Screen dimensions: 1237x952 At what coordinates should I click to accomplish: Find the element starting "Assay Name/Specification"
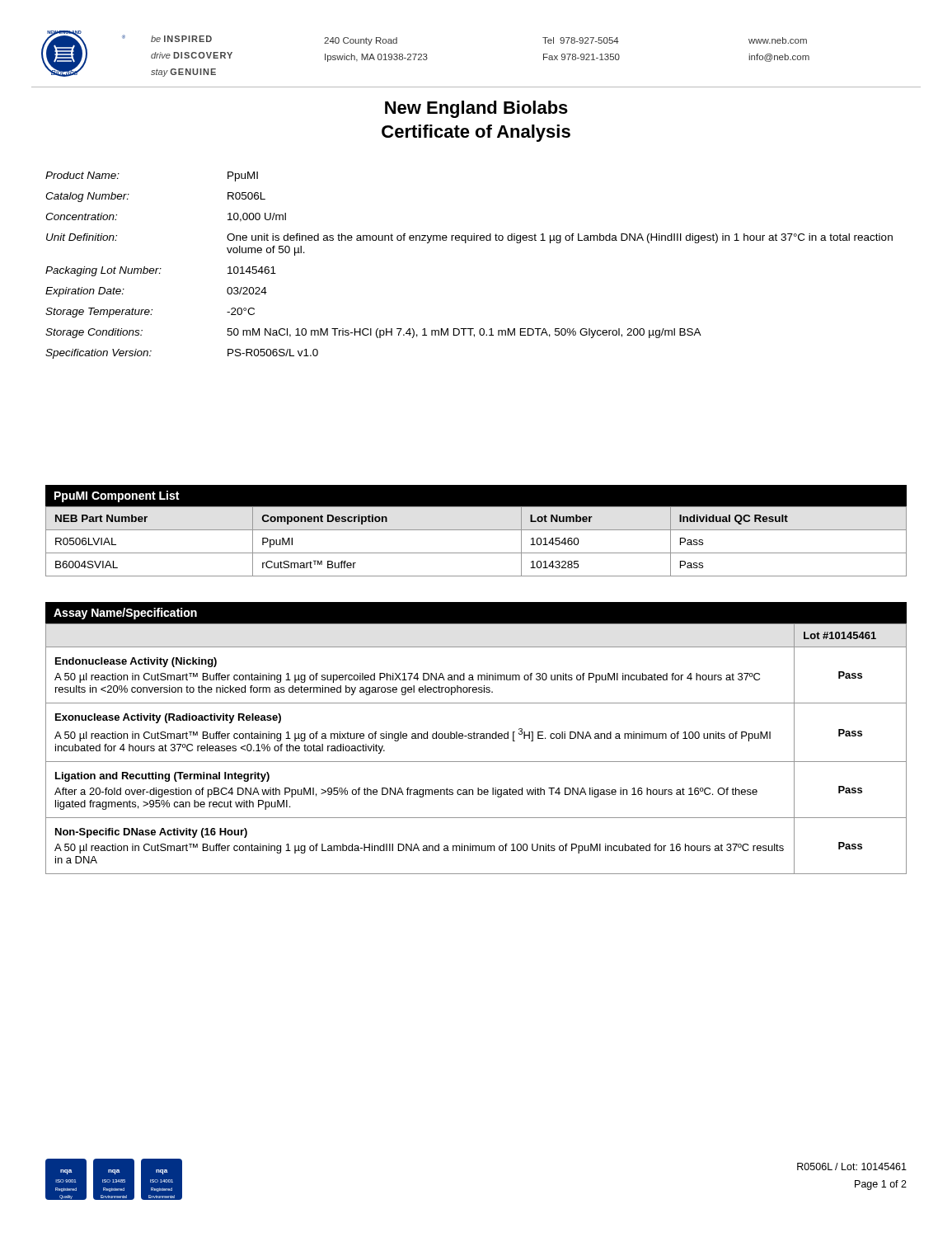[x=125, y=613]
